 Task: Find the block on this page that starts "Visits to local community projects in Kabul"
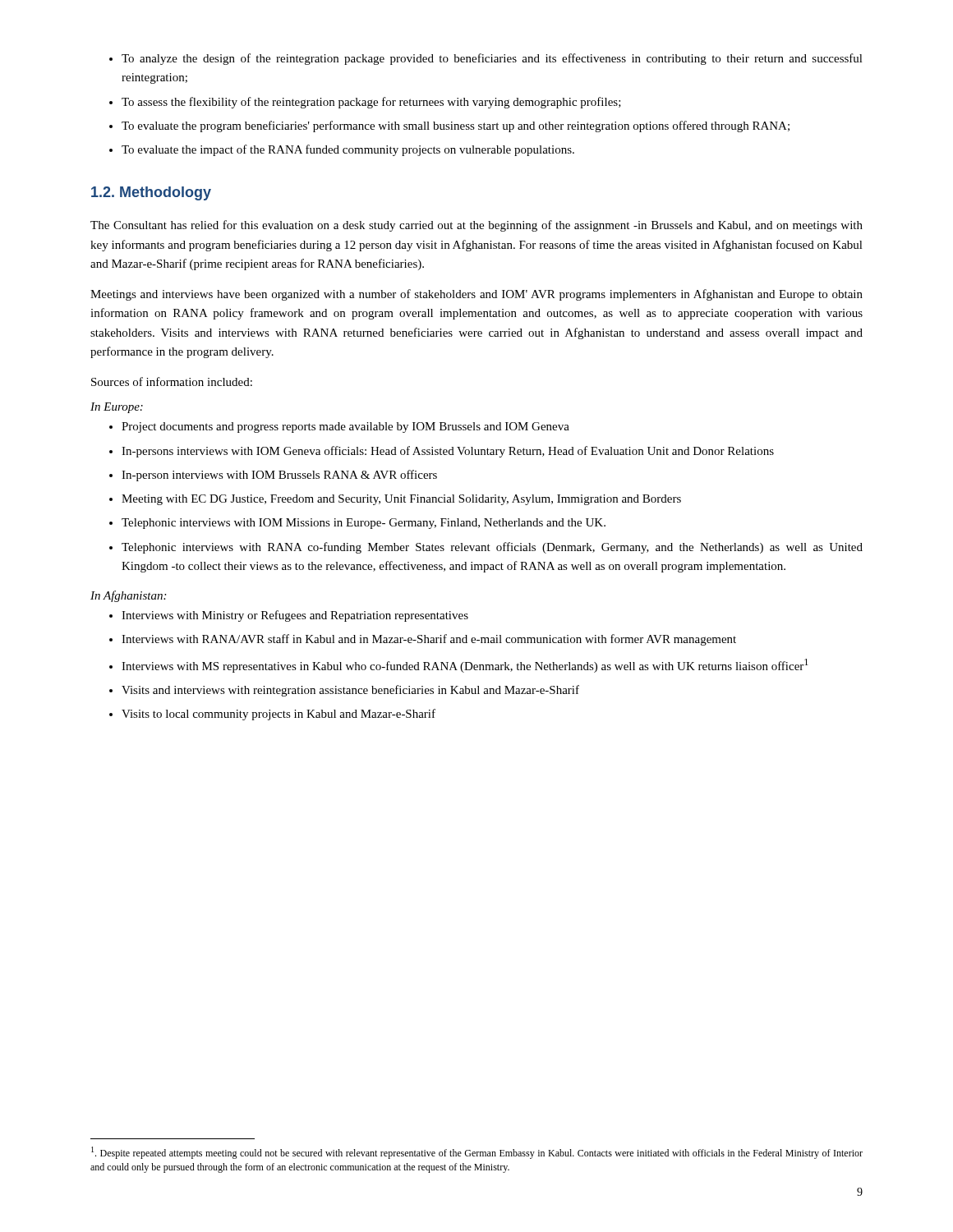pyautogui.click(x=279, y=714)
